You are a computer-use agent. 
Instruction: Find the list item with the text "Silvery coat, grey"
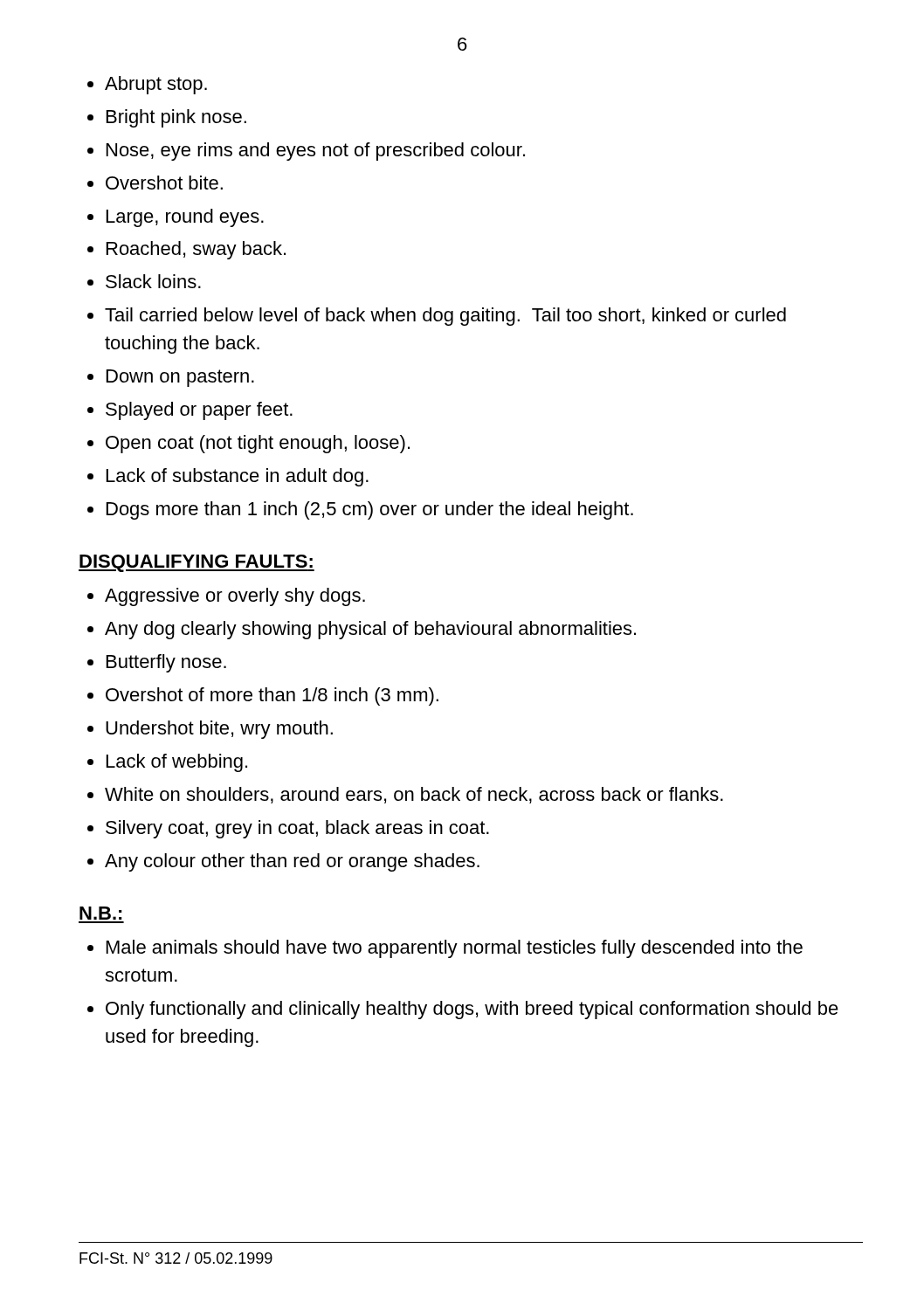298,827
